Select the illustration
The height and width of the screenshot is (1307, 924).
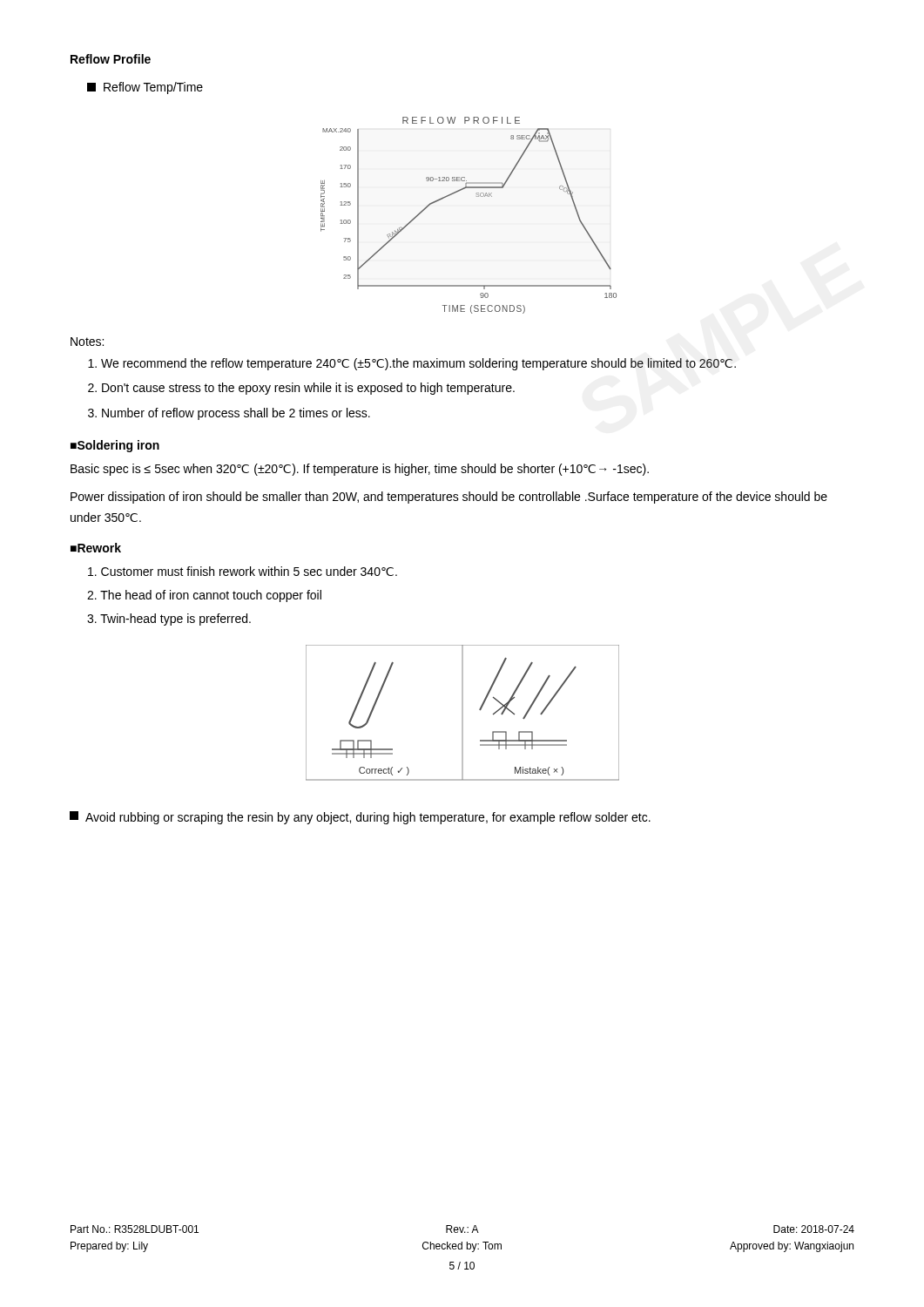[x=462, y=719]
